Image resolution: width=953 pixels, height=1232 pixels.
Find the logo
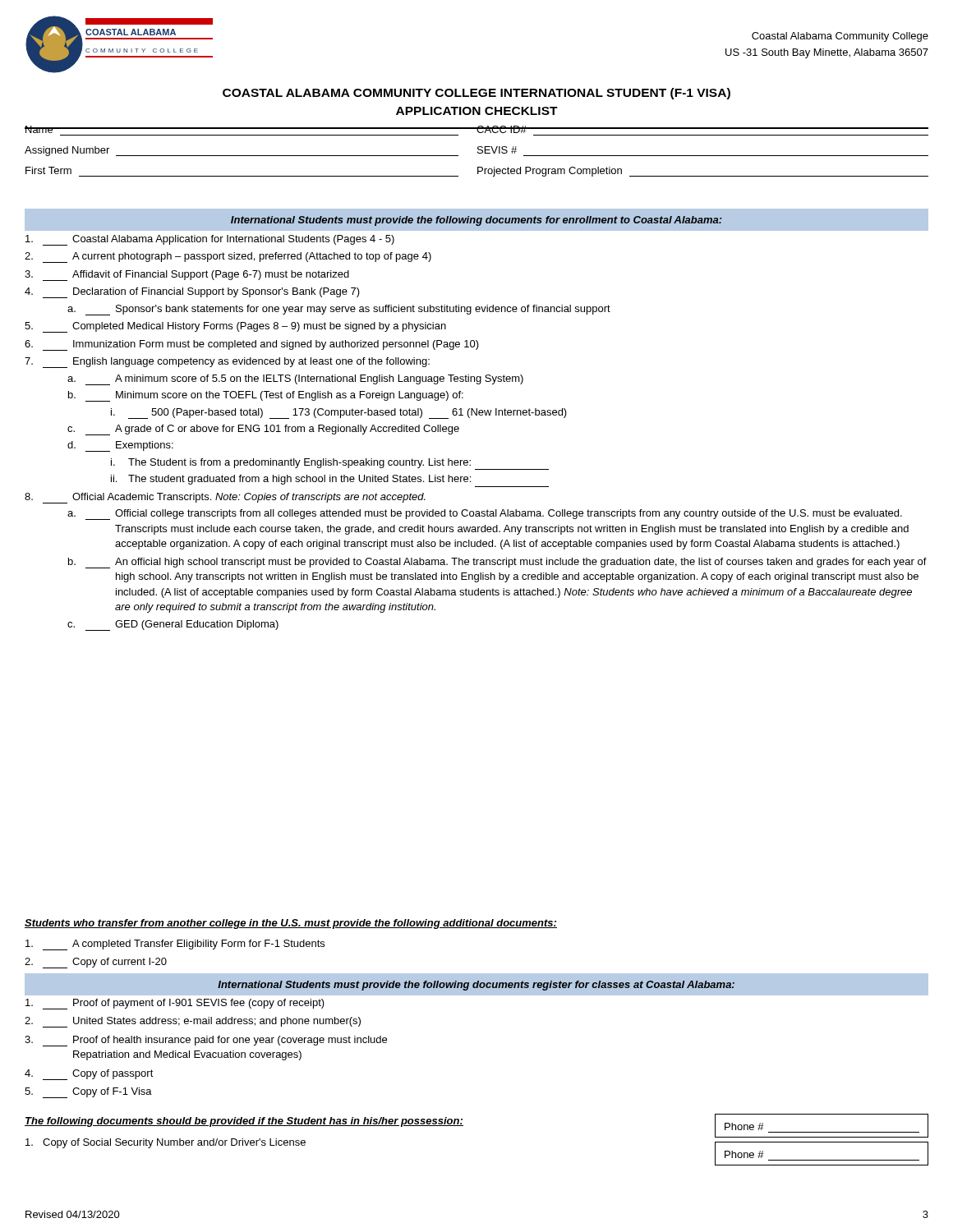(x=119, y=44)
